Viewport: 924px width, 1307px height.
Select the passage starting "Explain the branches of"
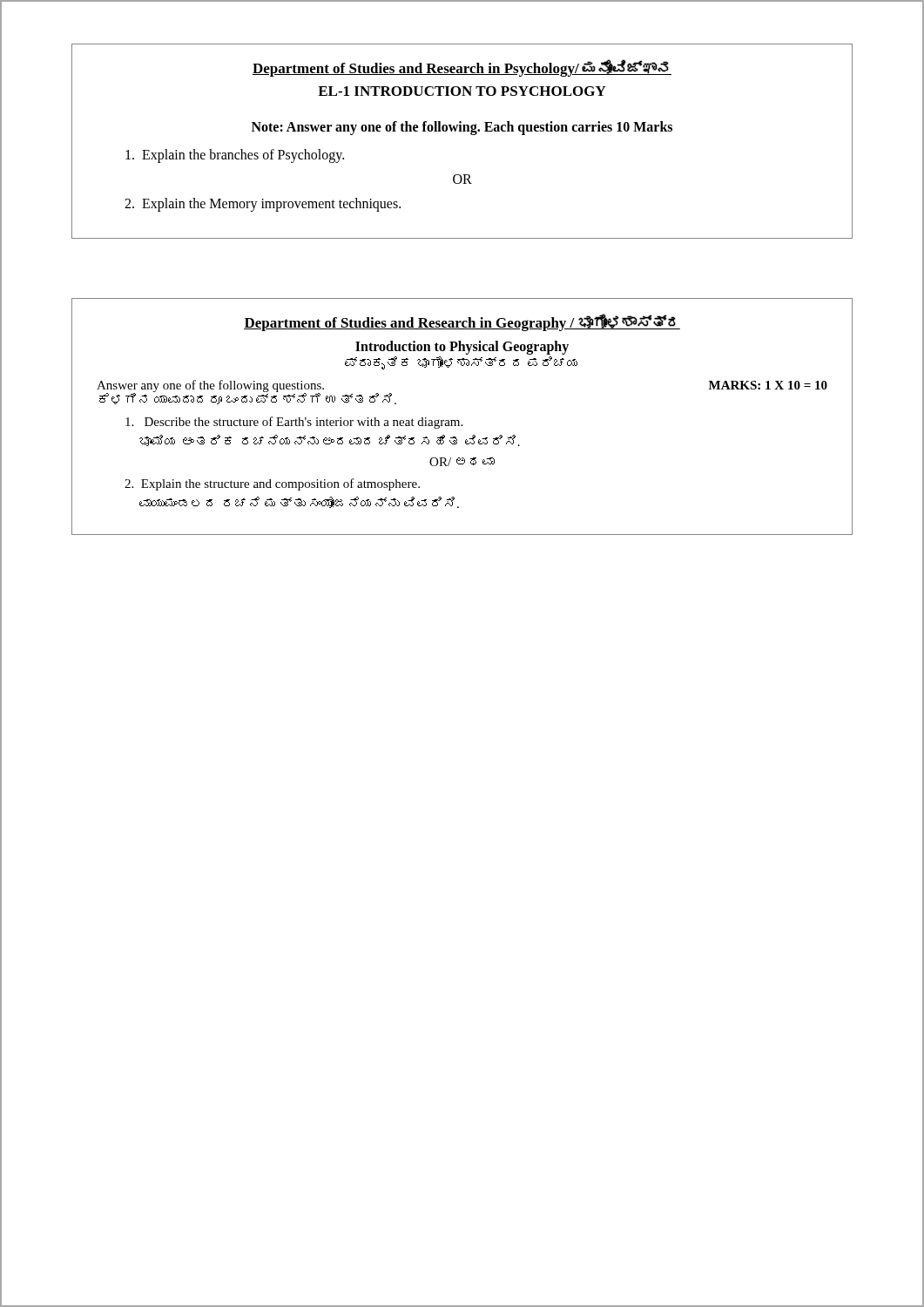(235, 155)
